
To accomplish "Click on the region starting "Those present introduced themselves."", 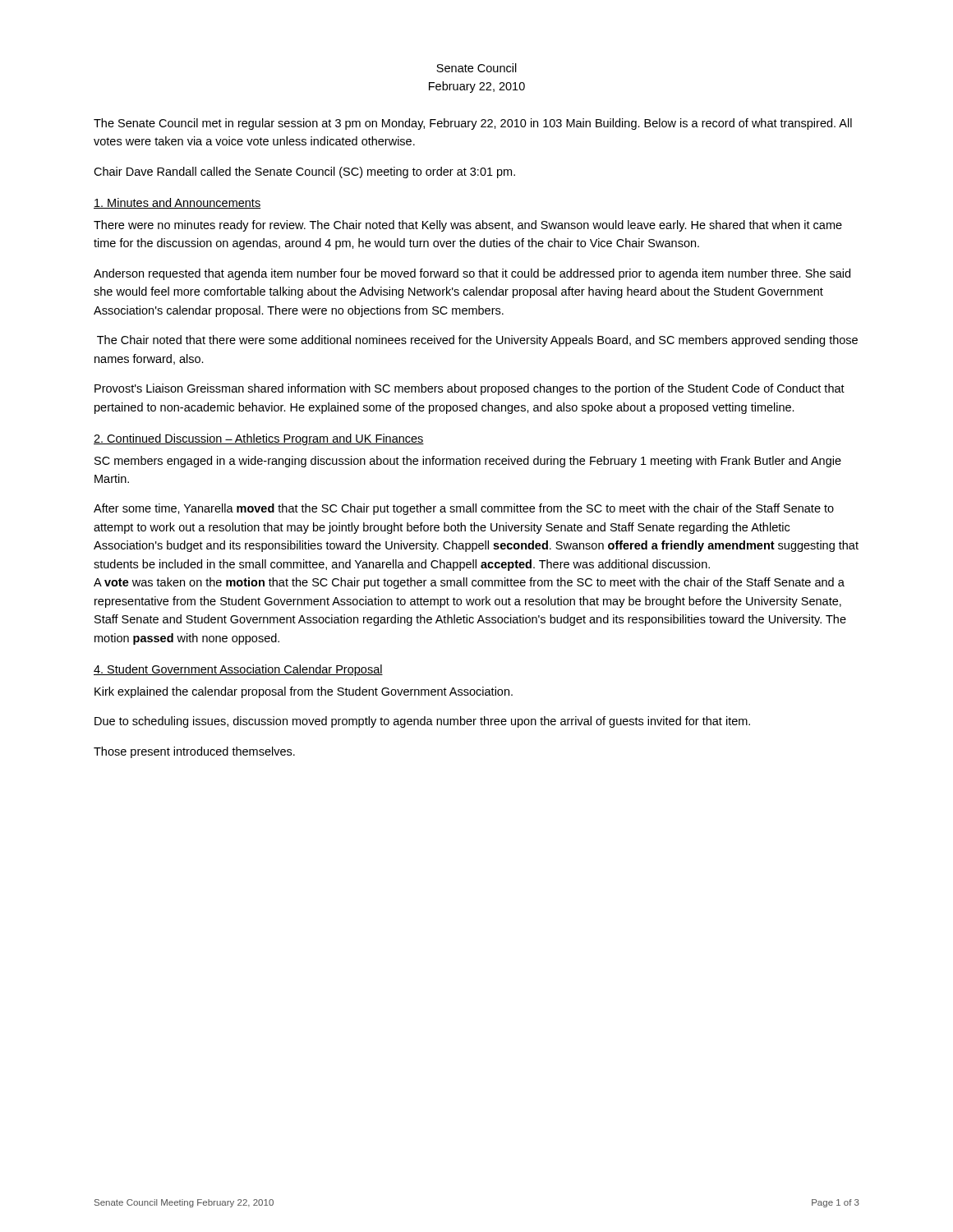I will point(195,751).
